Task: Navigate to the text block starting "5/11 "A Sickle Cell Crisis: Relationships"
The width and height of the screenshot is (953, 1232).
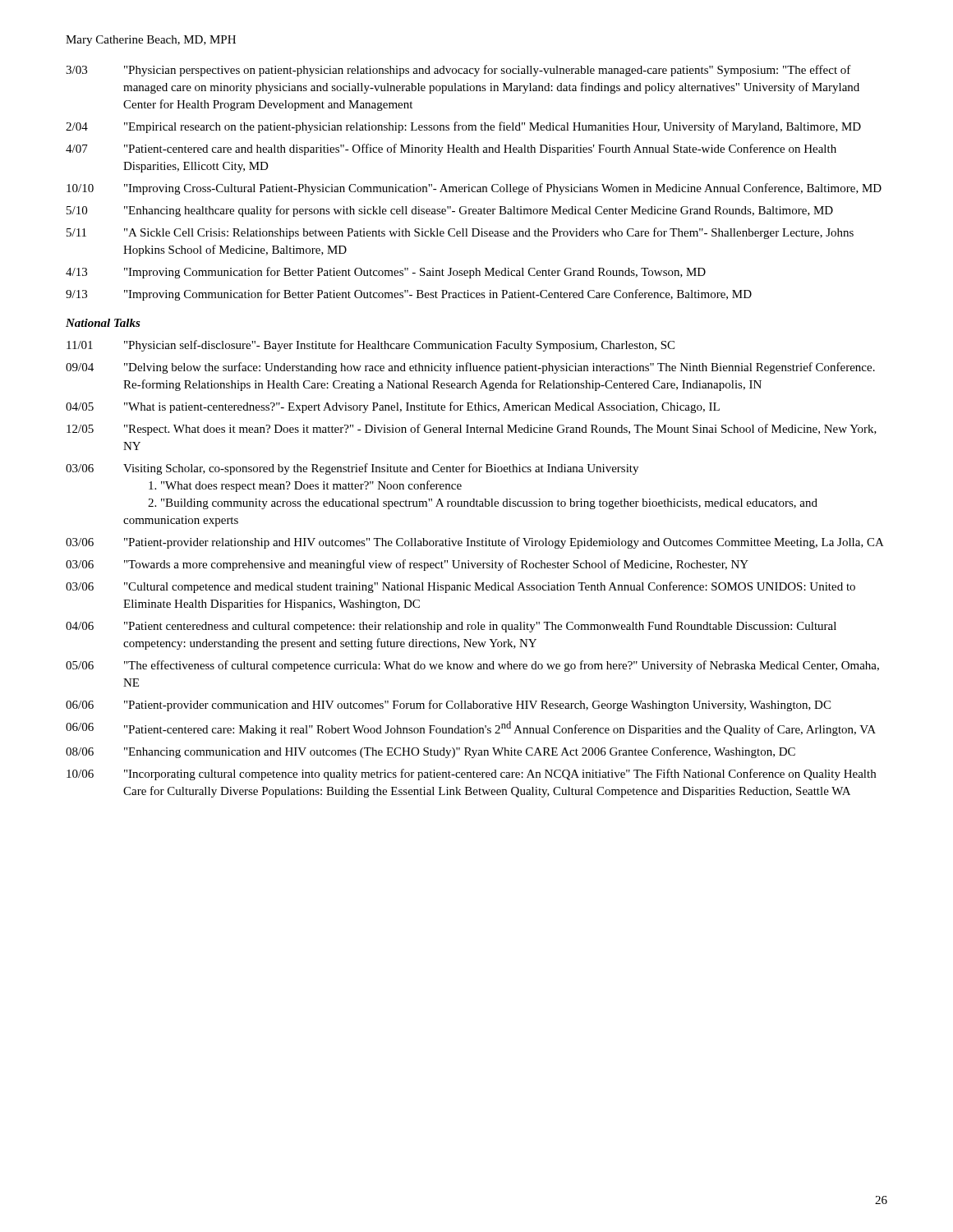Action: (x=476, y=241)
